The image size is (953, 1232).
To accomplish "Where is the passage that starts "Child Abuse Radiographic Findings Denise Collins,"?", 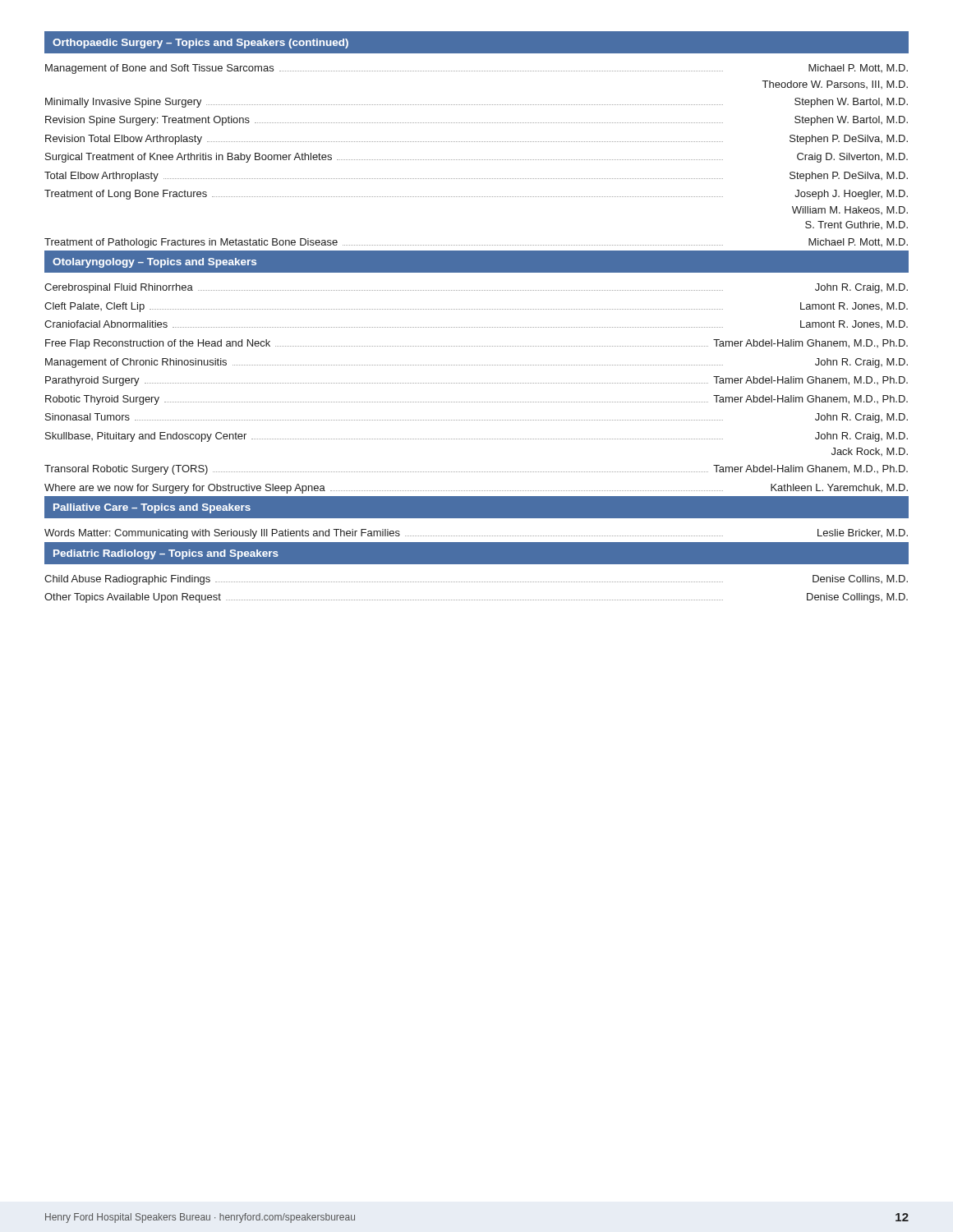I will coord(476,578).
